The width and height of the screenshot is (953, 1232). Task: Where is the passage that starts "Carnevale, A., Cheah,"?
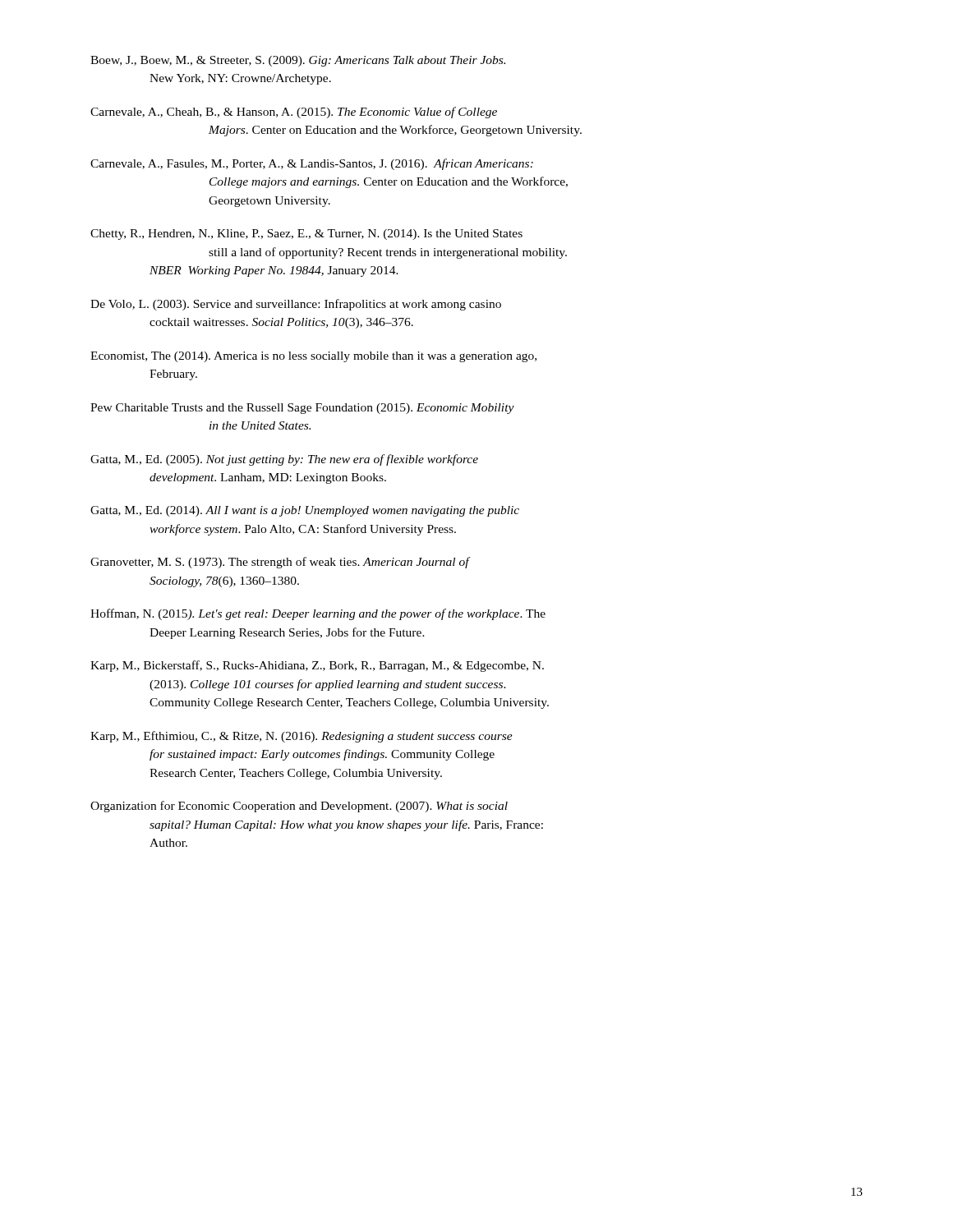[476, 121]
